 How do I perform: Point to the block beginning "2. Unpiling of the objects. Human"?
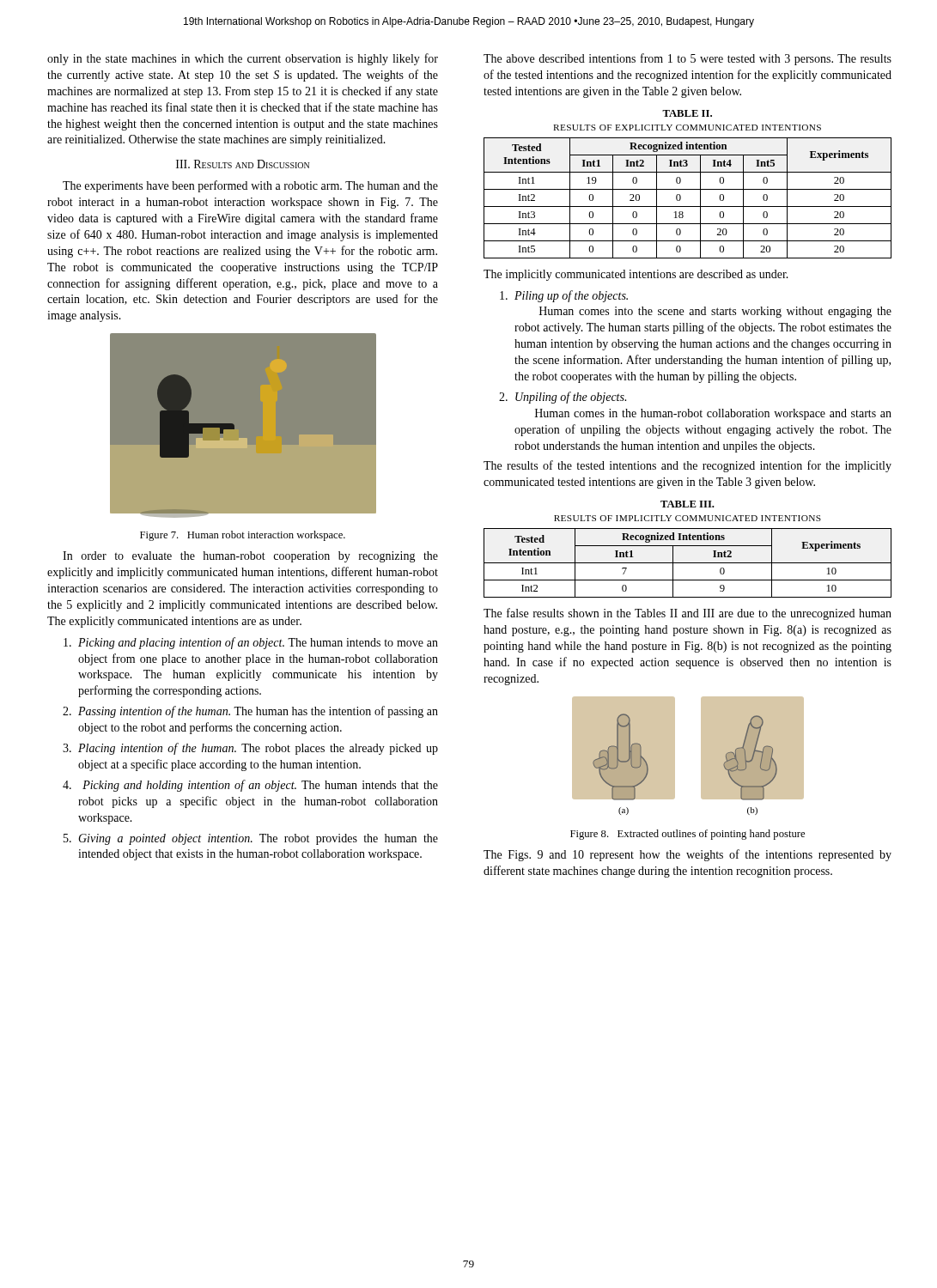coord(695,422)
